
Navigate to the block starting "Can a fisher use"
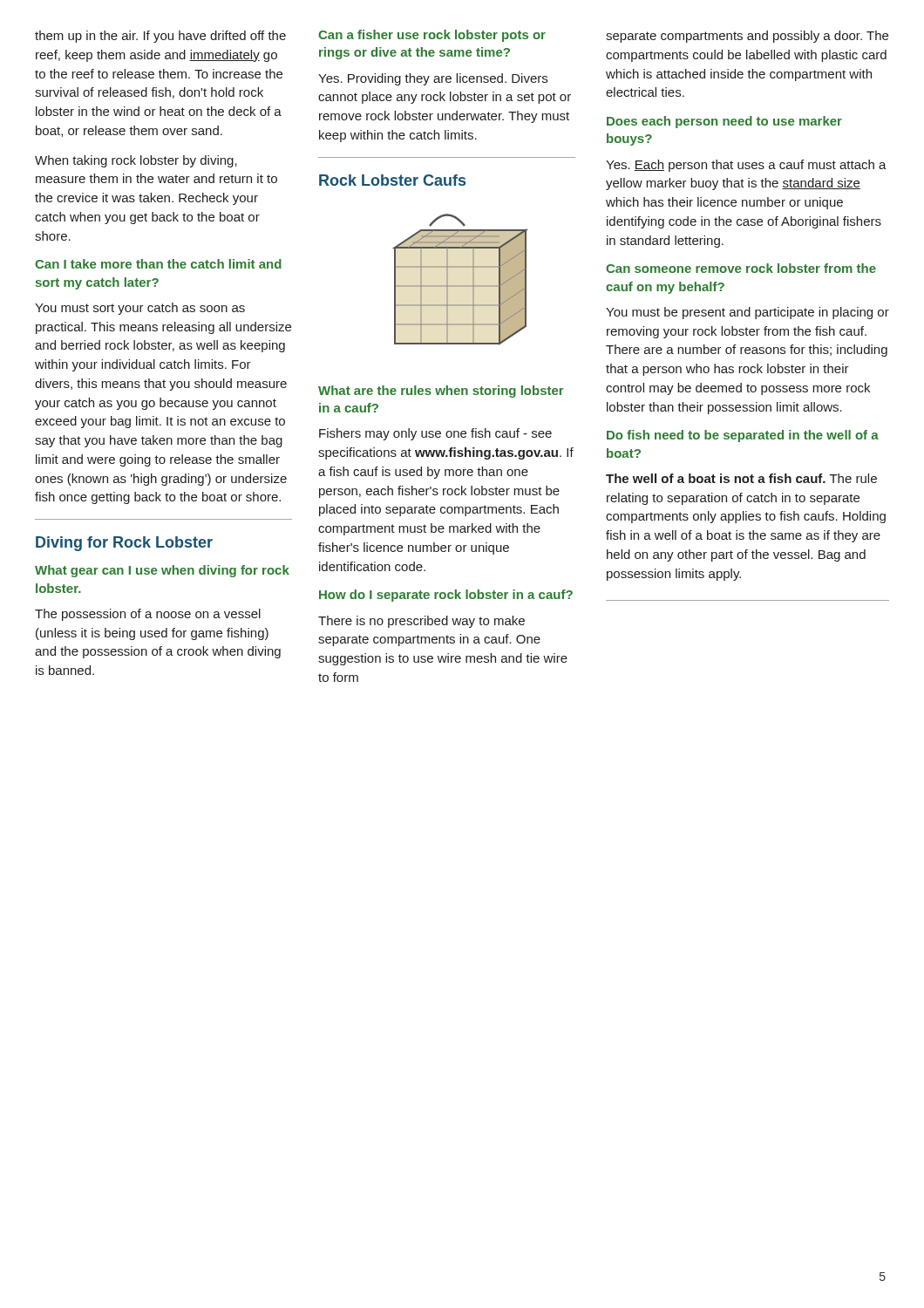(x=447, y=44)
